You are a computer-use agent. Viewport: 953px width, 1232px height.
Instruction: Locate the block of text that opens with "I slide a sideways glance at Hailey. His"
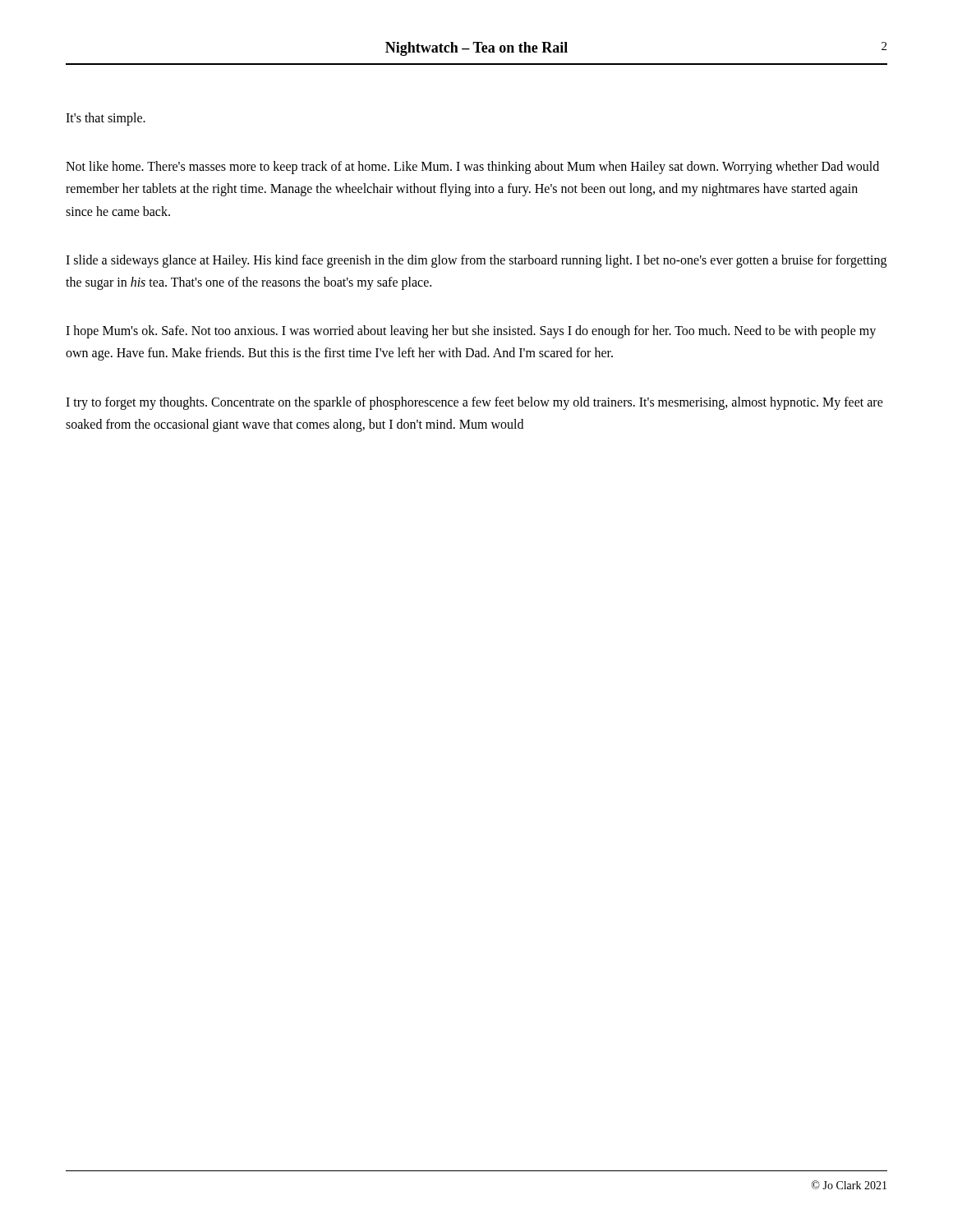(476, 271)
